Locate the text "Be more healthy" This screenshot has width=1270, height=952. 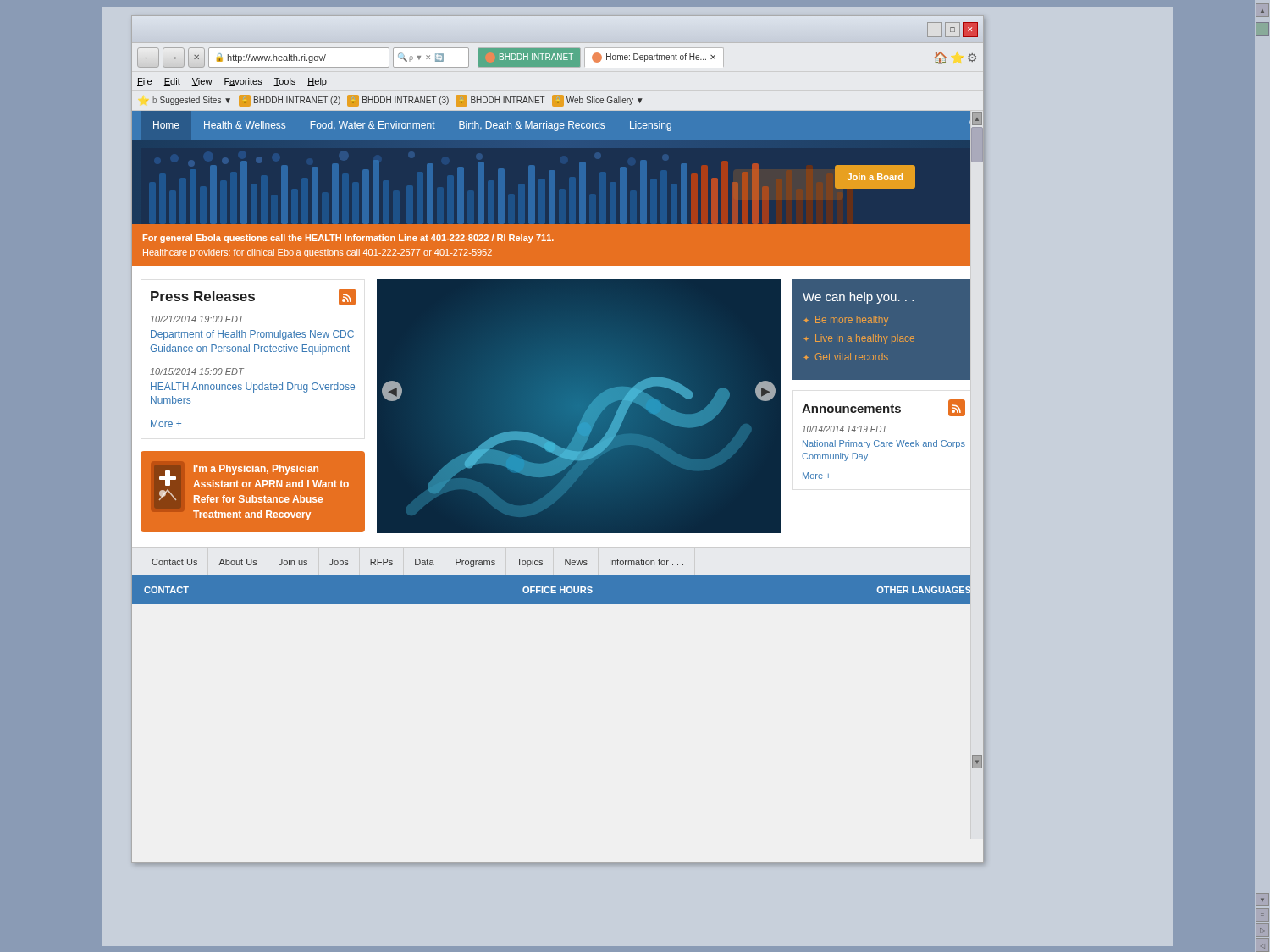[x=851, y=320]
